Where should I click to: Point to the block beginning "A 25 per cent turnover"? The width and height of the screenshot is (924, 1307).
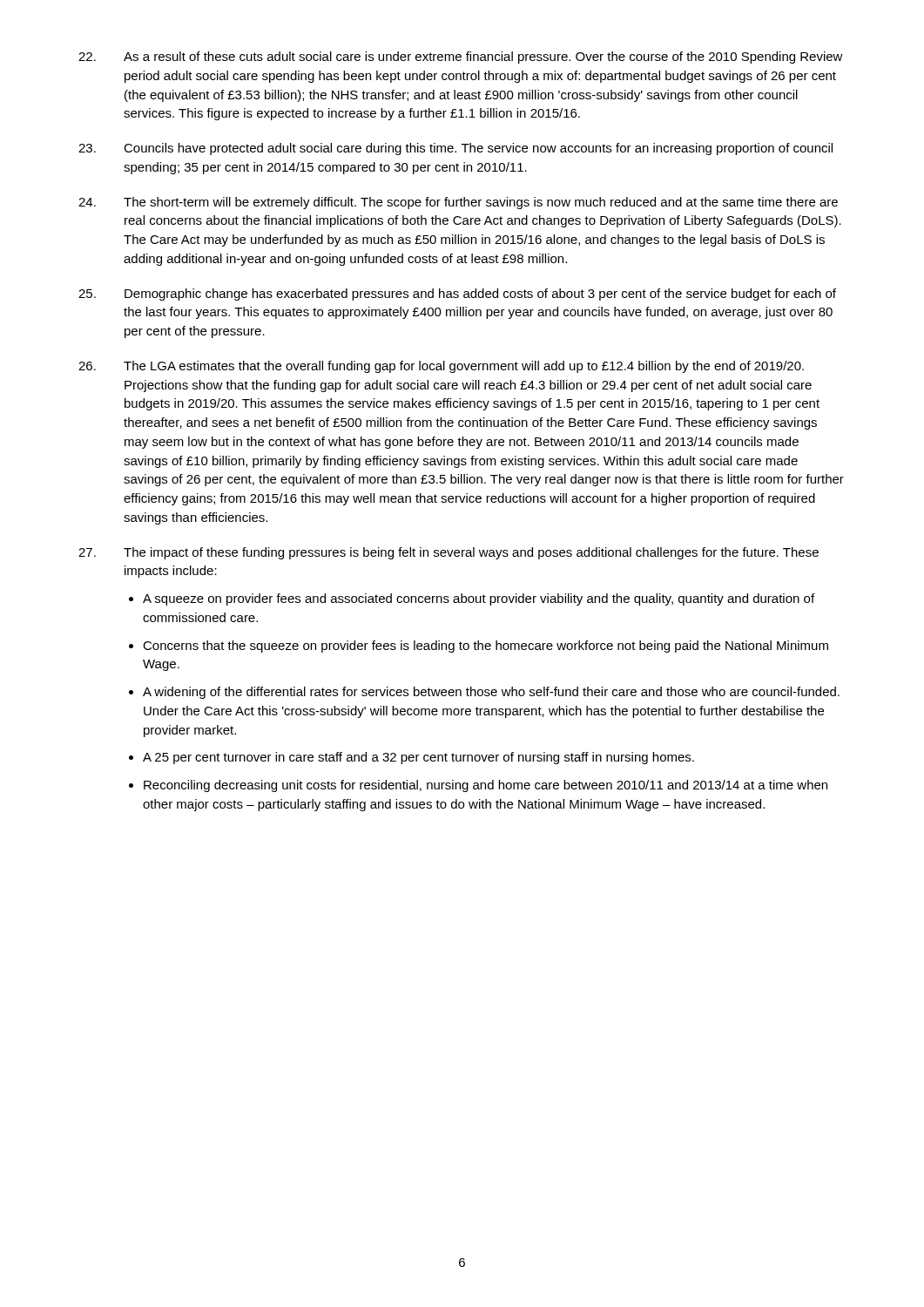tap(419, 757)
